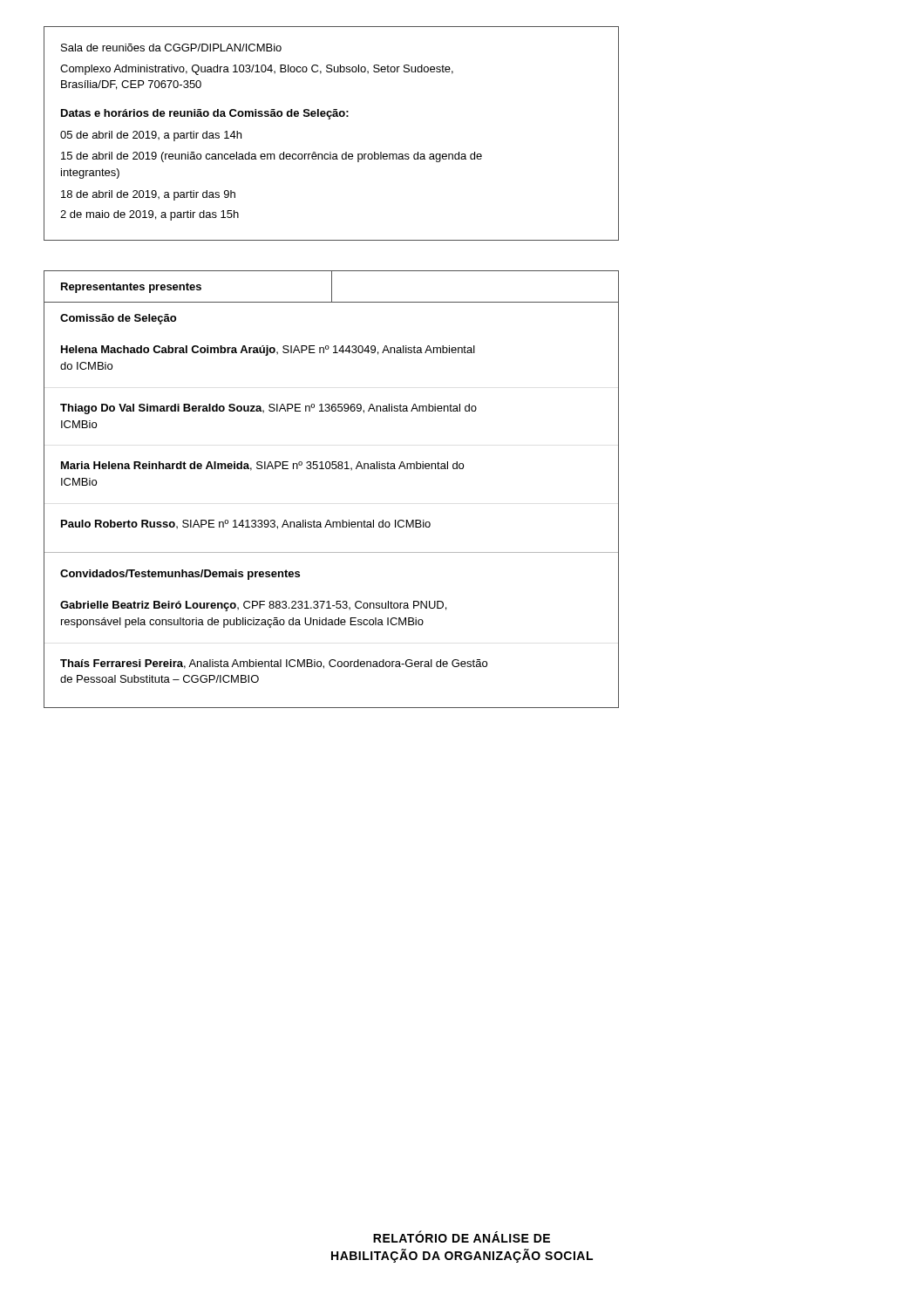Click on the element starting "Sala de reuniões da CGGP/DIPLAN/ICMBio"
The width and height of the screenshot is (924, 1308).
171,47
